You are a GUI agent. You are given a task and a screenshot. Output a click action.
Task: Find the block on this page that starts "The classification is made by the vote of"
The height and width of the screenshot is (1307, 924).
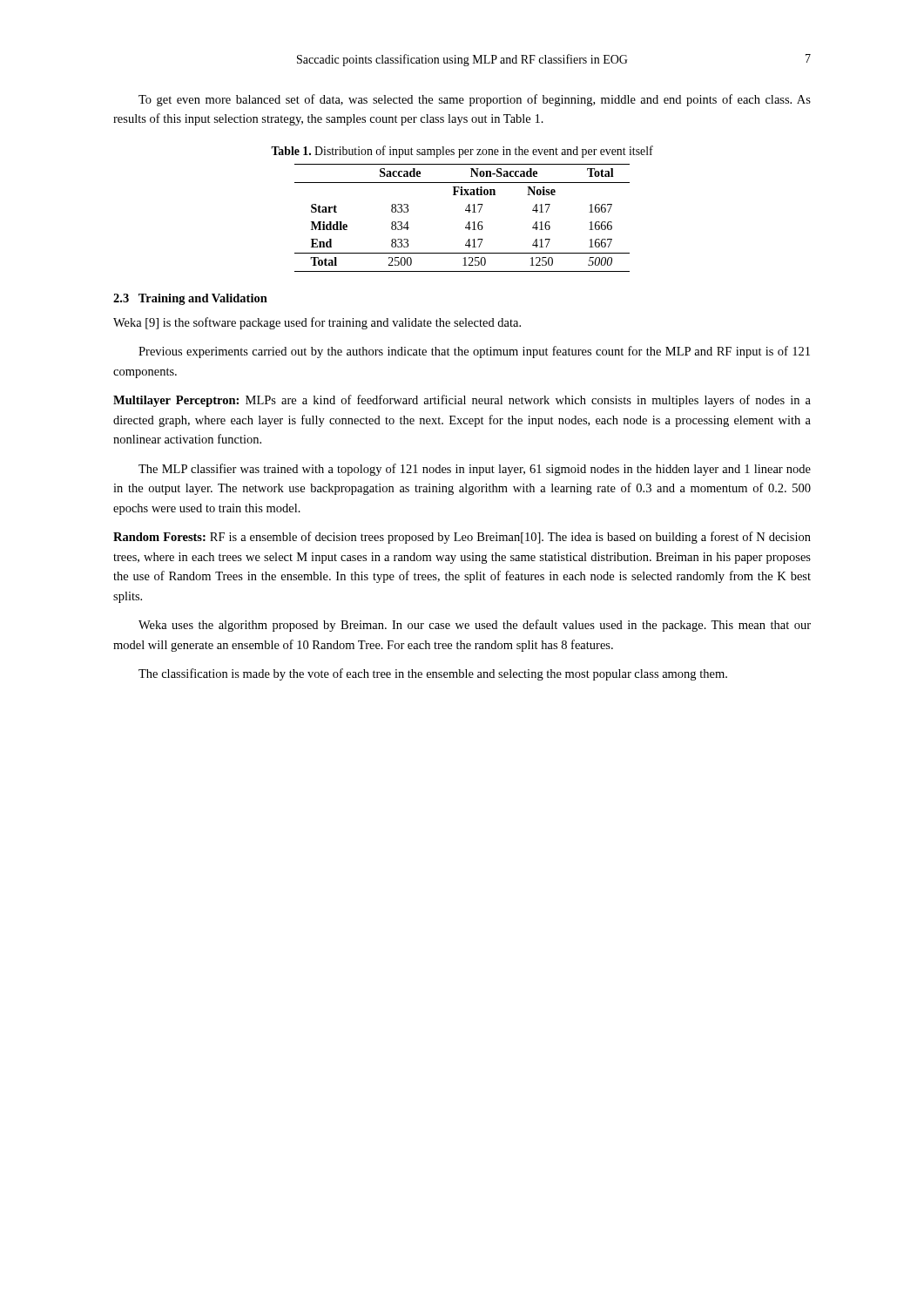pyautogui.click(x=433, y=673)
